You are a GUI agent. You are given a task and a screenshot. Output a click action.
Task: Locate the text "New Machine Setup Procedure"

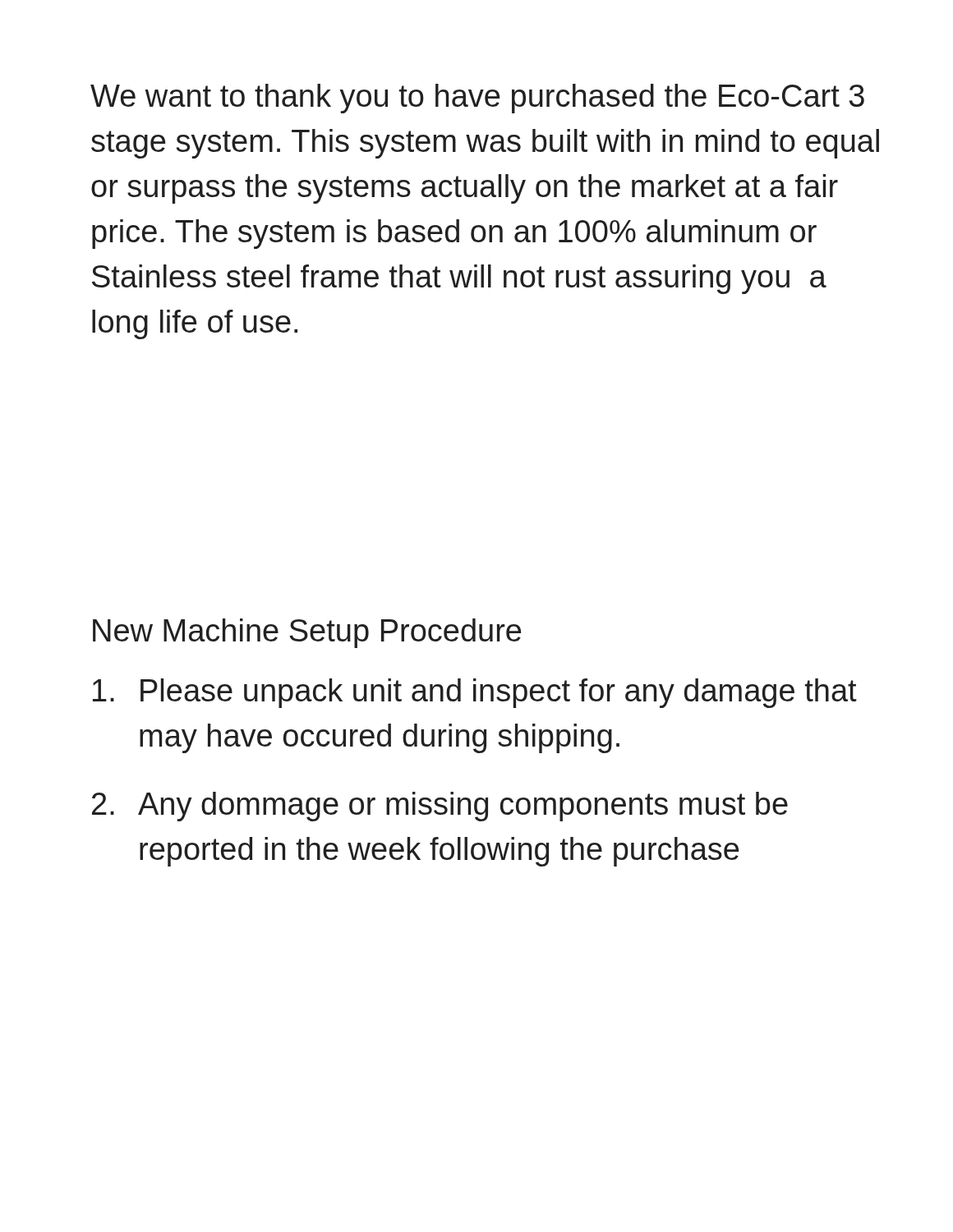pos(306,630)
